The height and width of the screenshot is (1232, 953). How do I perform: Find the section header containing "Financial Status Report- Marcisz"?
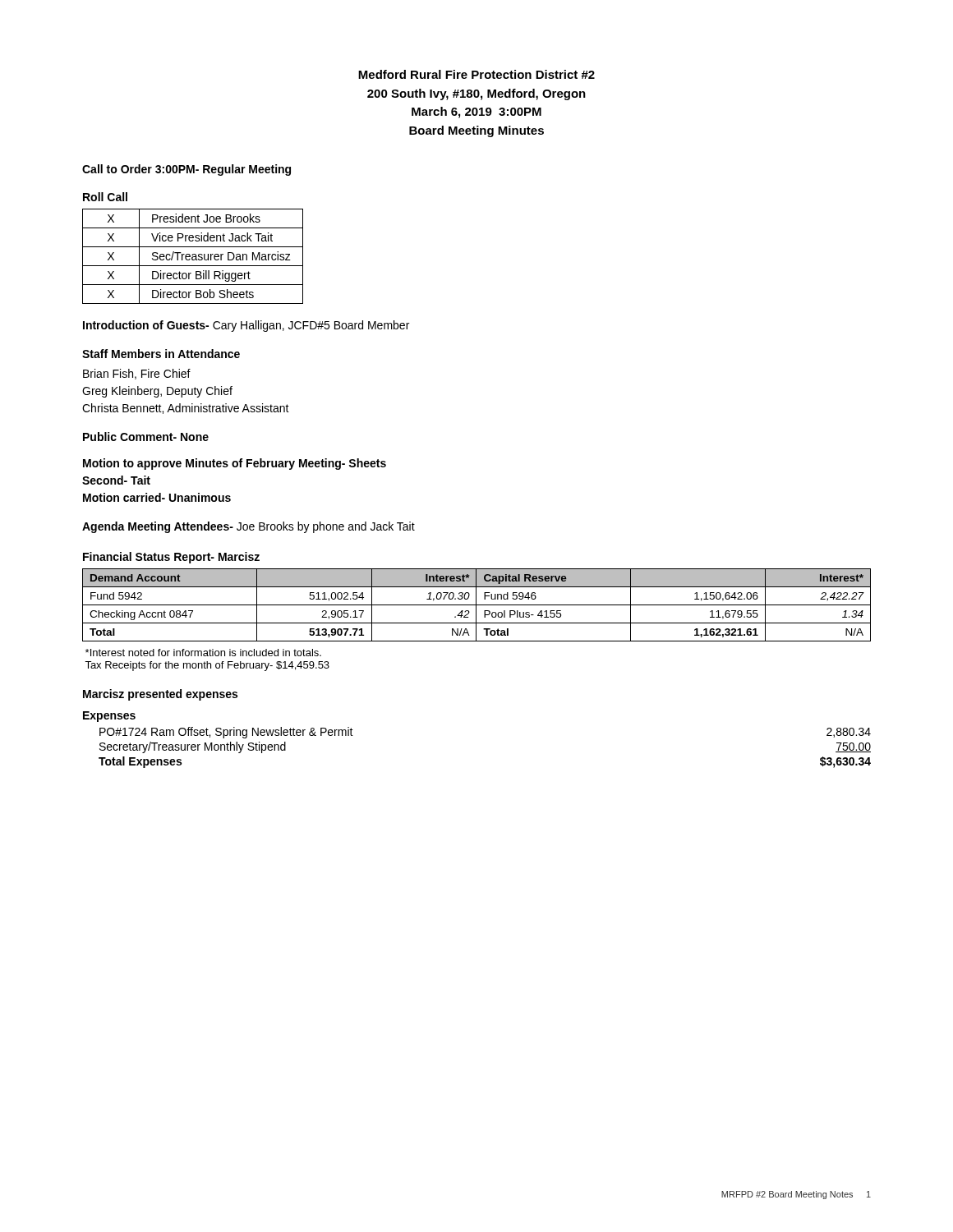click(x=171, y=557)
